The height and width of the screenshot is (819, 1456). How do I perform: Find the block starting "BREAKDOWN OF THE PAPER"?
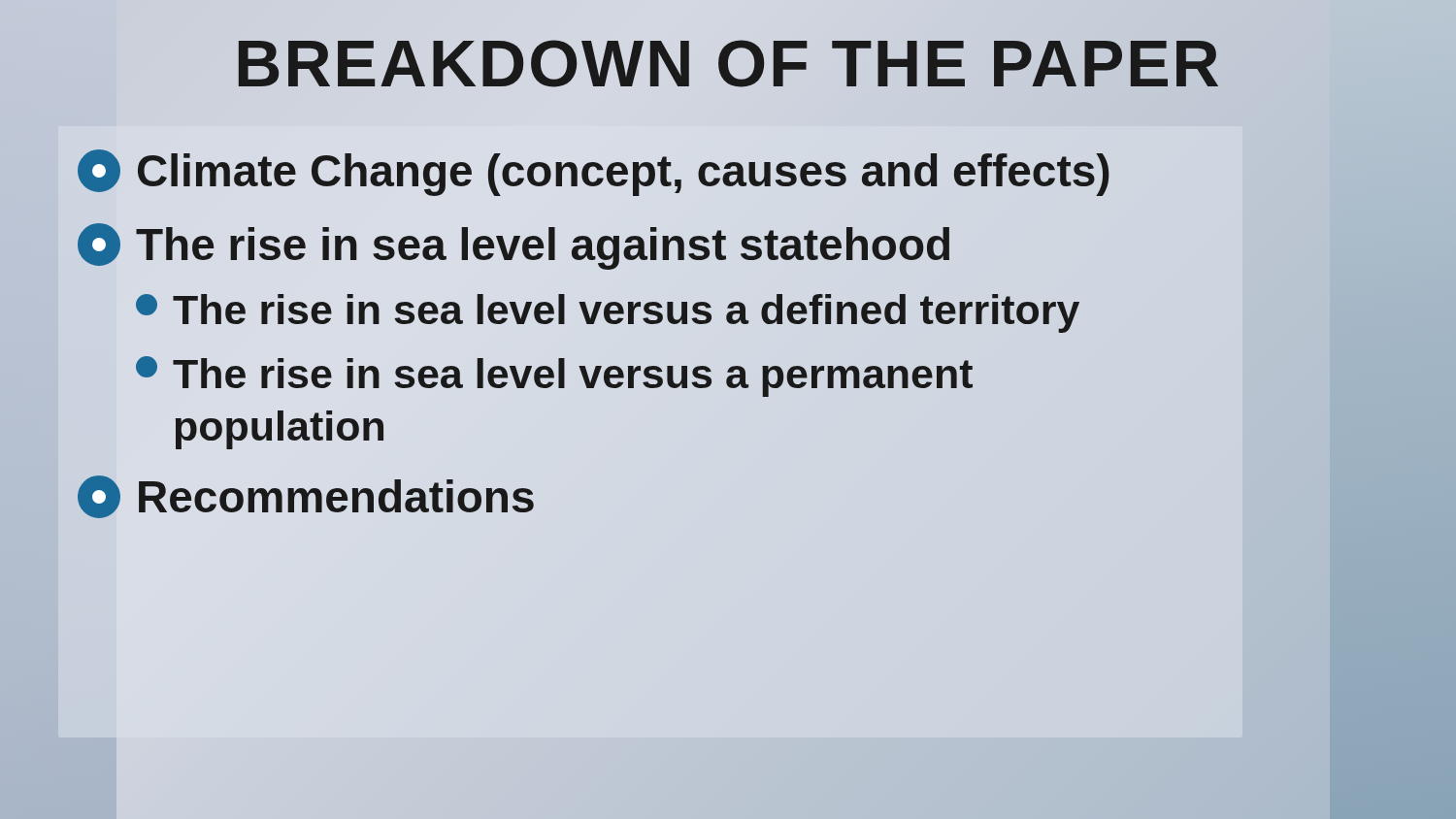728,63
